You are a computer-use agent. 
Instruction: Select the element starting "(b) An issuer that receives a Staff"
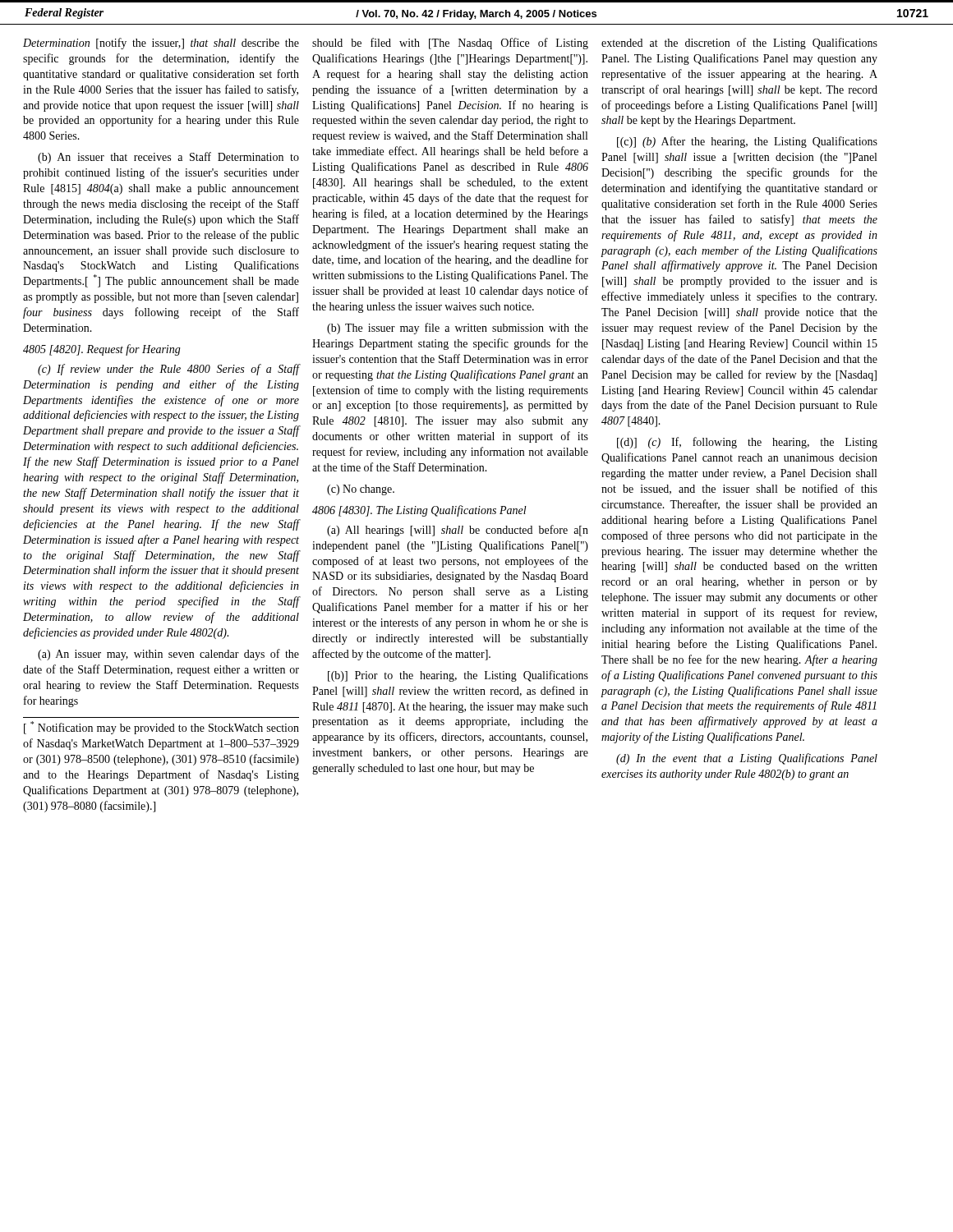click(x=161, y=244)
